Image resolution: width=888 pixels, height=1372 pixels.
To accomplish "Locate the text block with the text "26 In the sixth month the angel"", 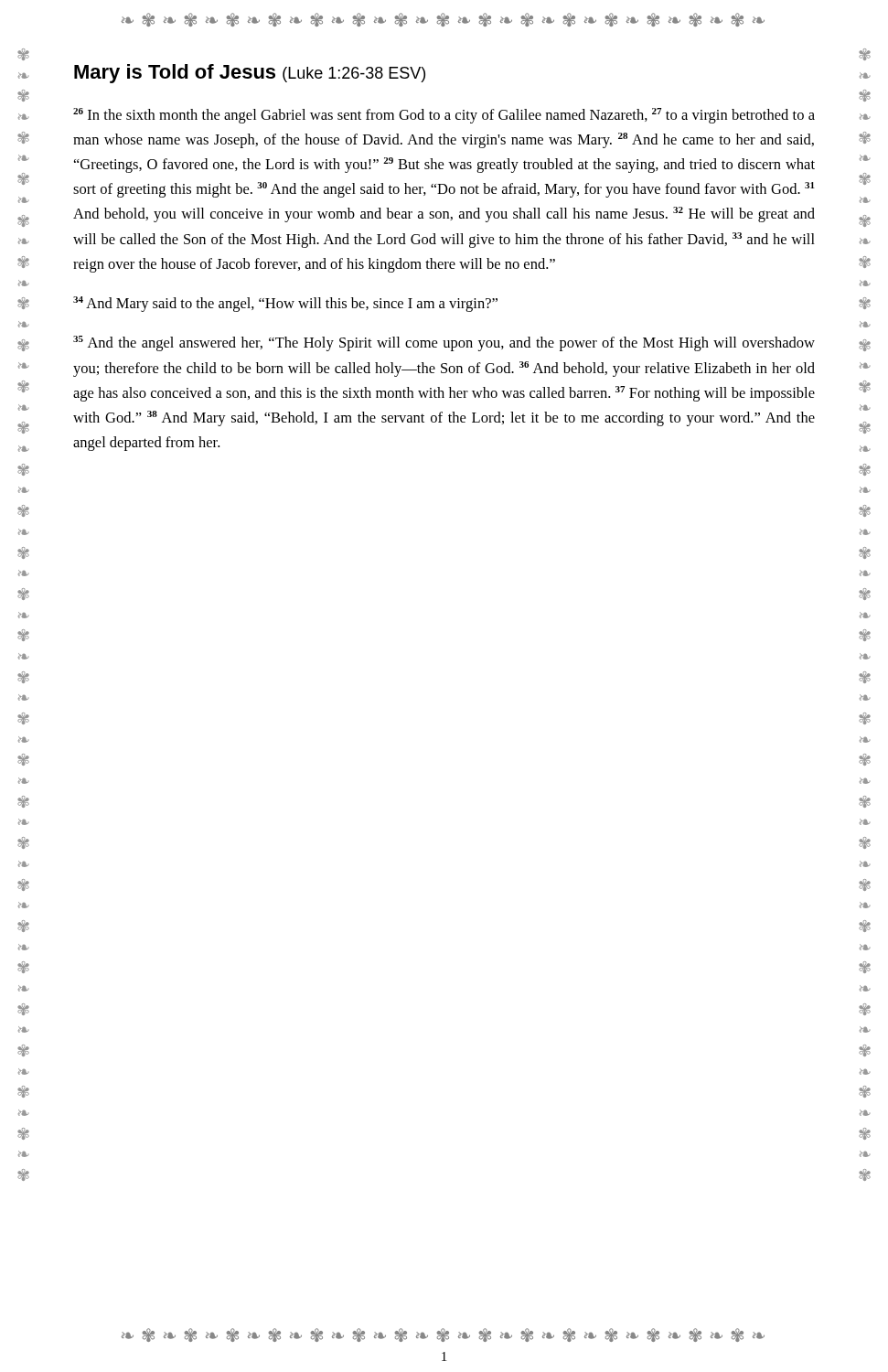I will (444, 188).
